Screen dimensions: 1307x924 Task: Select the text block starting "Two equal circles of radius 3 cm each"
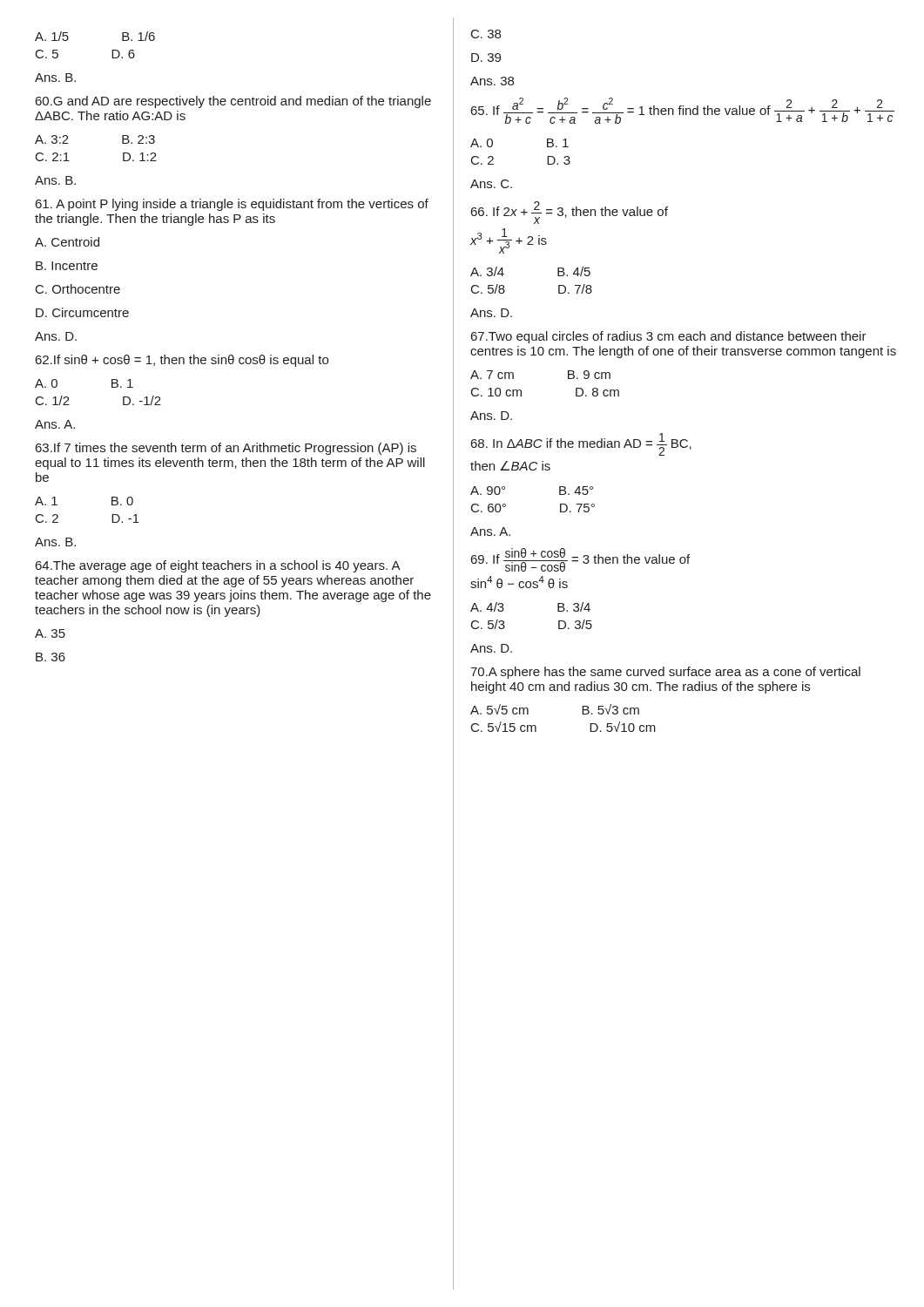click(683, 343)
